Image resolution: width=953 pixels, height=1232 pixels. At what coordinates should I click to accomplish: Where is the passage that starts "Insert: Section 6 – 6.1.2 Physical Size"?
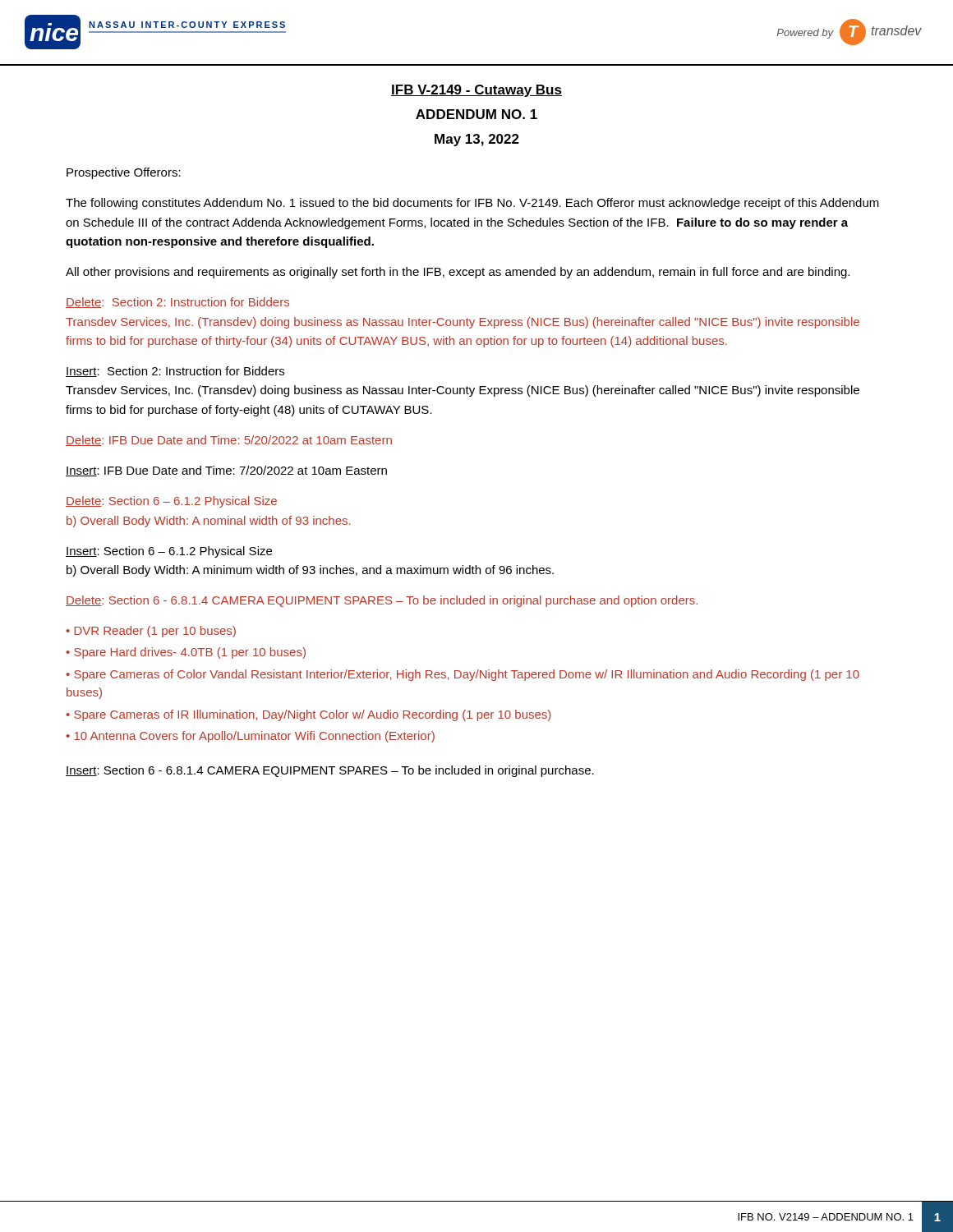(x=310, y=560)
